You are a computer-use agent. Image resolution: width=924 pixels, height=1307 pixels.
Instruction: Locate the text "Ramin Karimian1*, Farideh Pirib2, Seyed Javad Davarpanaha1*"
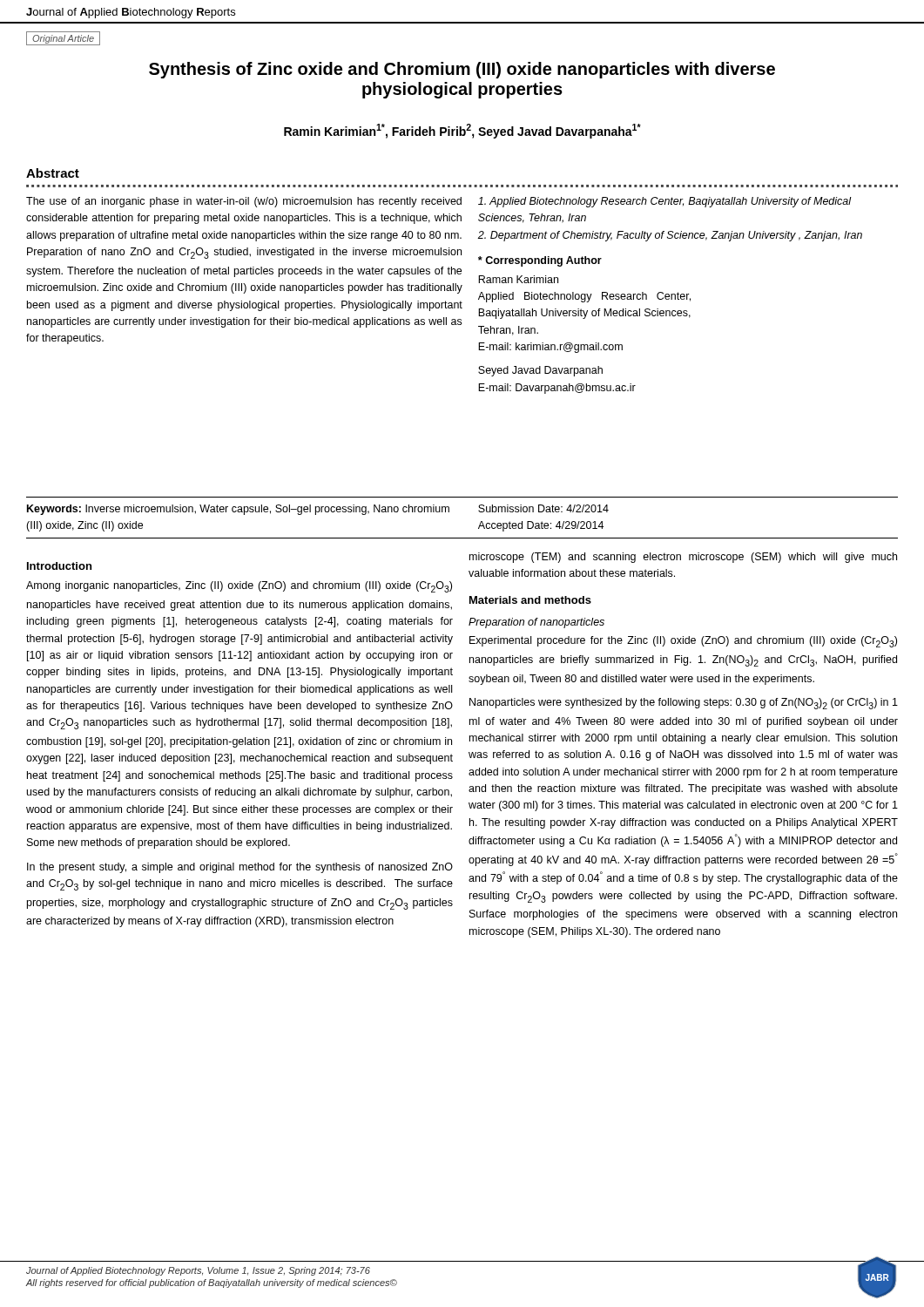click(462, 130)
